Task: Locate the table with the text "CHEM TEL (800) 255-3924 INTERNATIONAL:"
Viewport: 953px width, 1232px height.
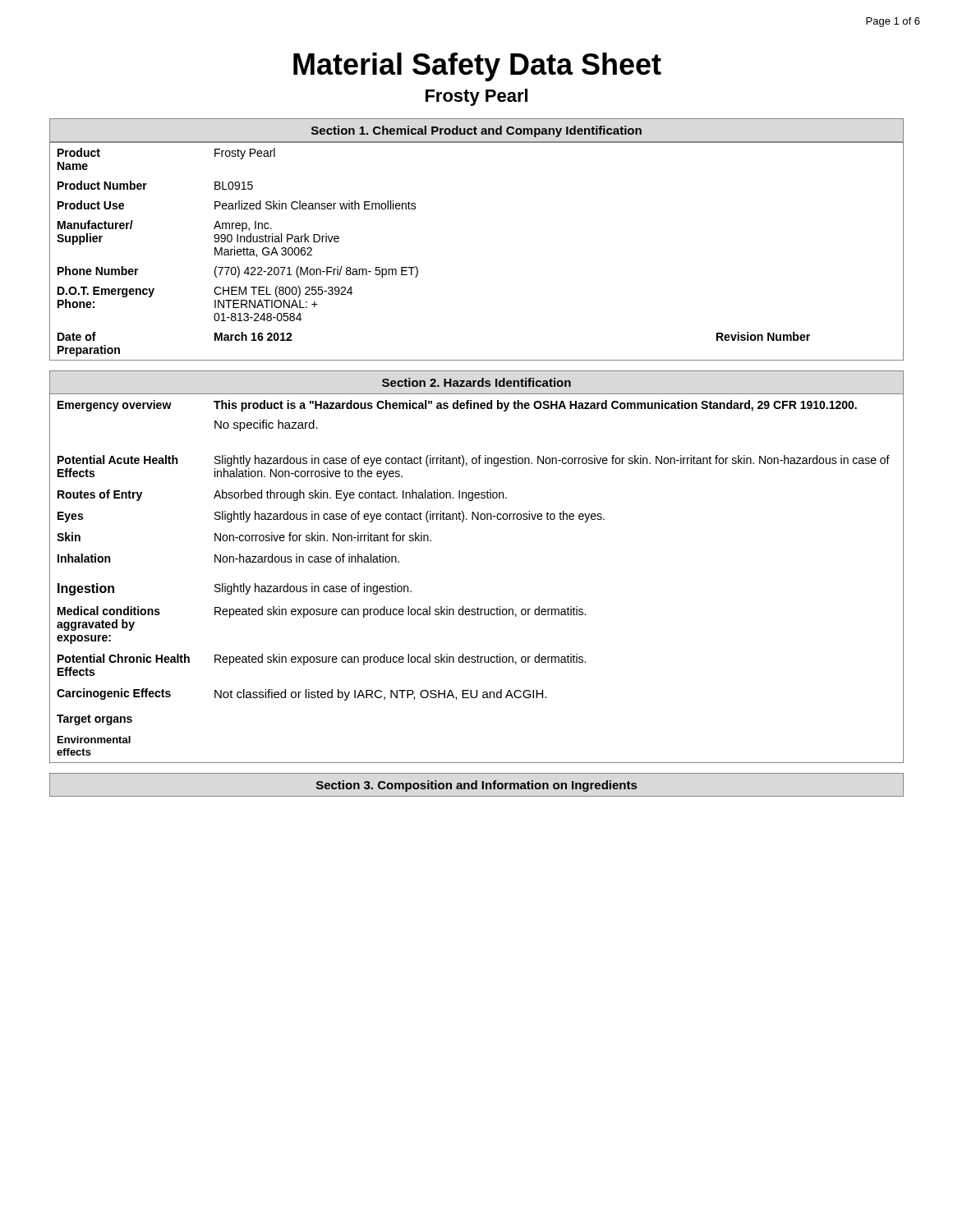Action: (x=476, y=251)
